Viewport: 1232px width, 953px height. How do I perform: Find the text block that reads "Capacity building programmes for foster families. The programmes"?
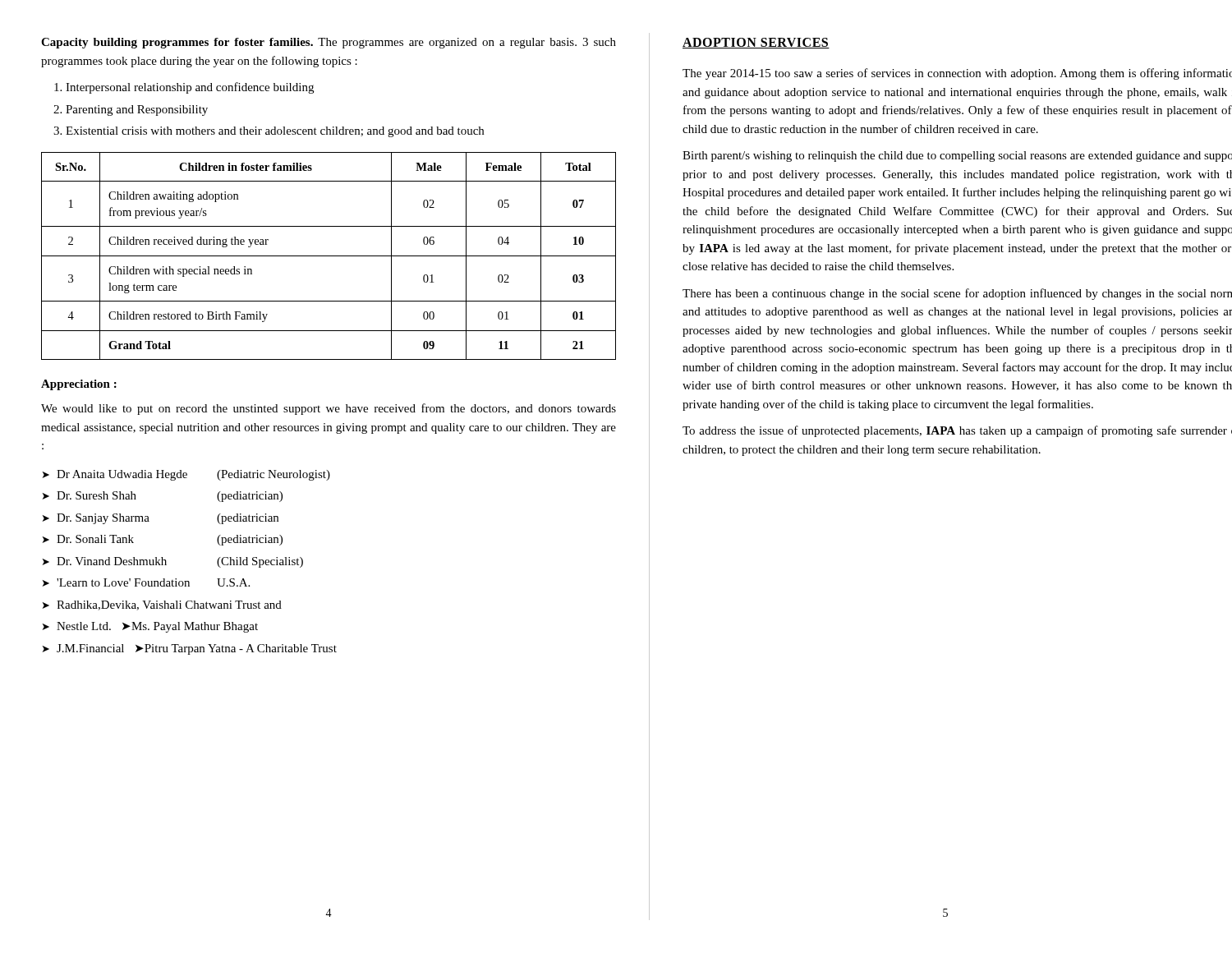[329, 51]
